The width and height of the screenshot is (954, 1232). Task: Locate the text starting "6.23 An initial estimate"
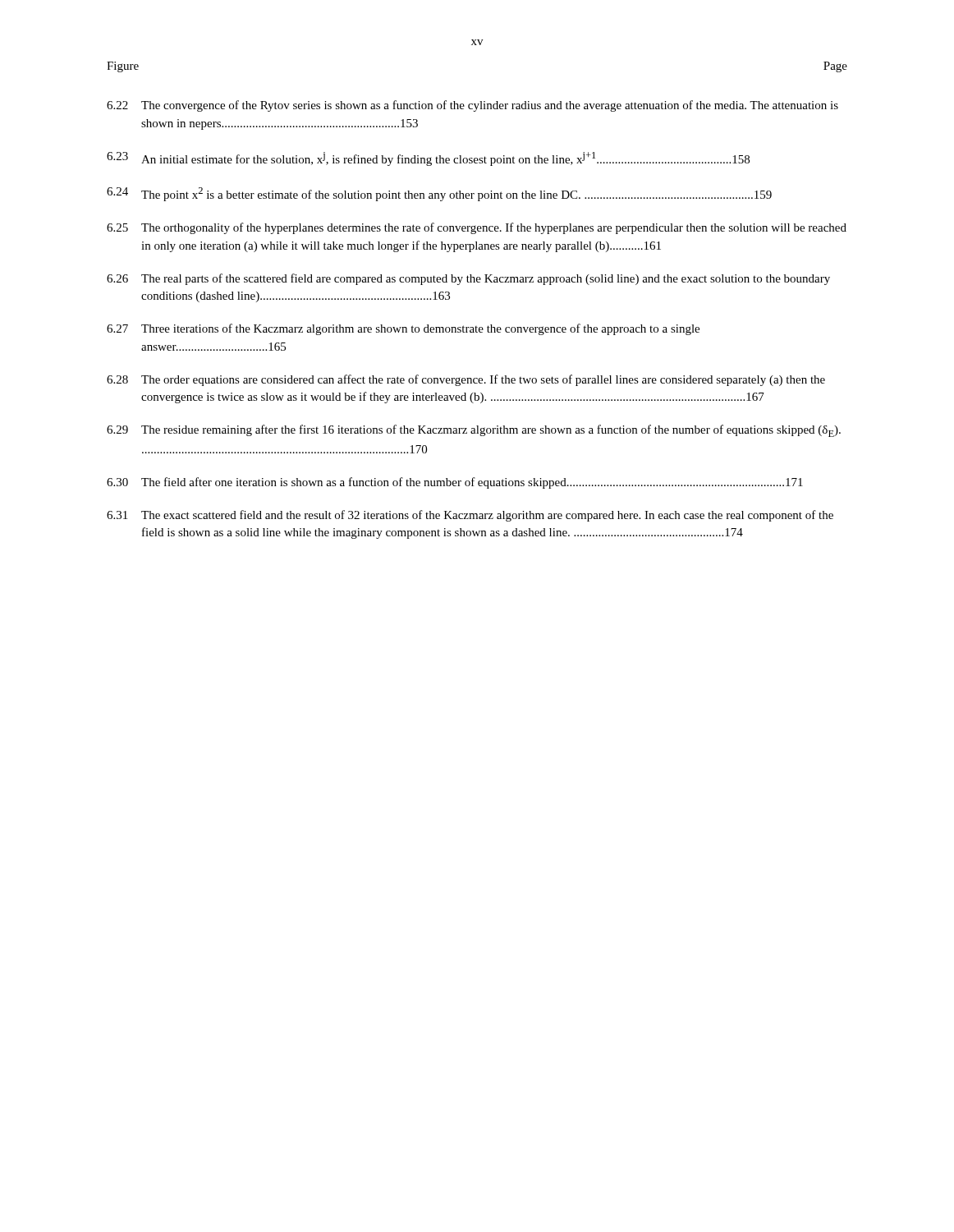[477, 158]
